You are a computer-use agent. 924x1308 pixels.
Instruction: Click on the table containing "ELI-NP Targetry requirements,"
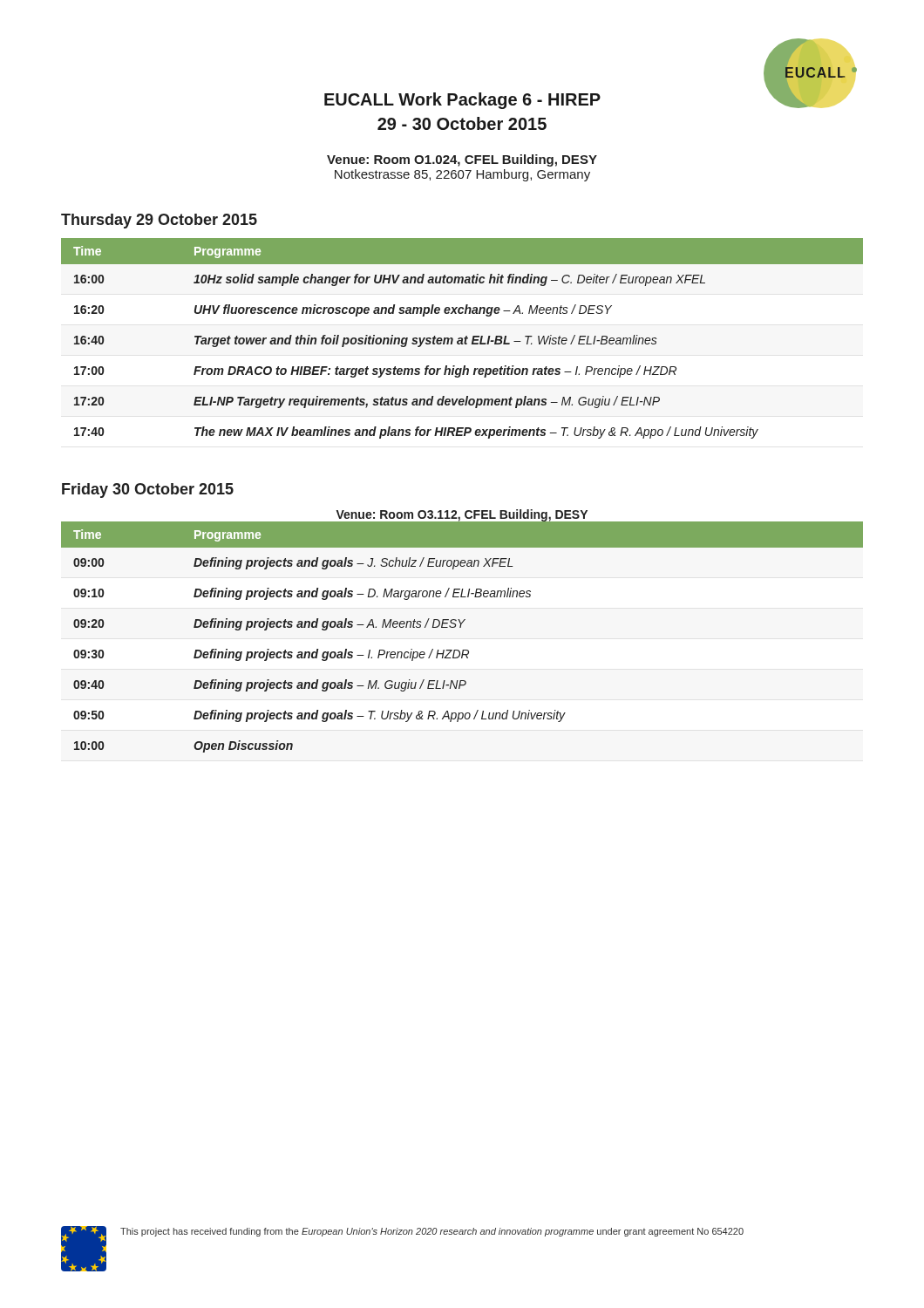click(462, 343)
